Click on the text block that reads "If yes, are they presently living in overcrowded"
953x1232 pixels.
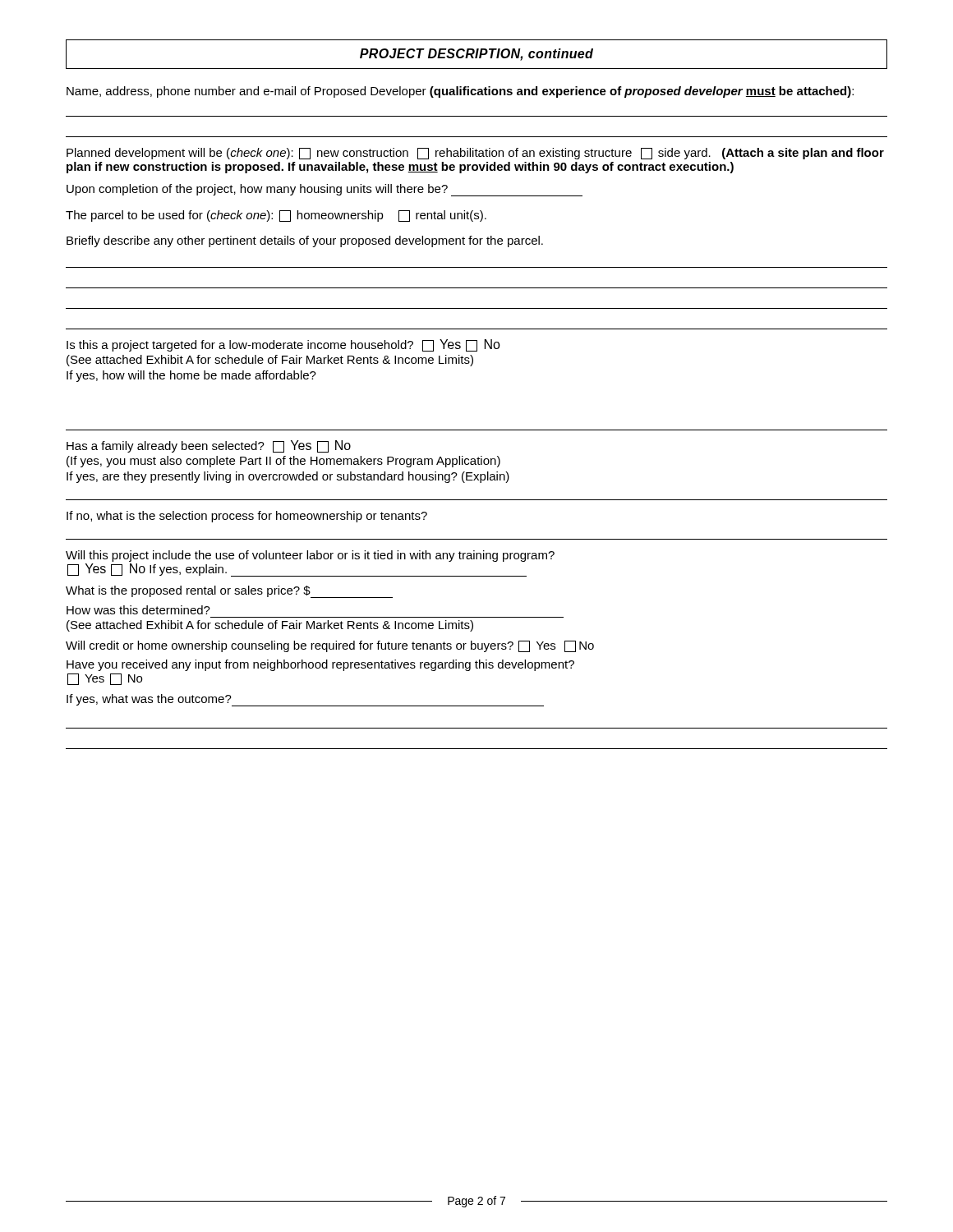click(288, 476)
